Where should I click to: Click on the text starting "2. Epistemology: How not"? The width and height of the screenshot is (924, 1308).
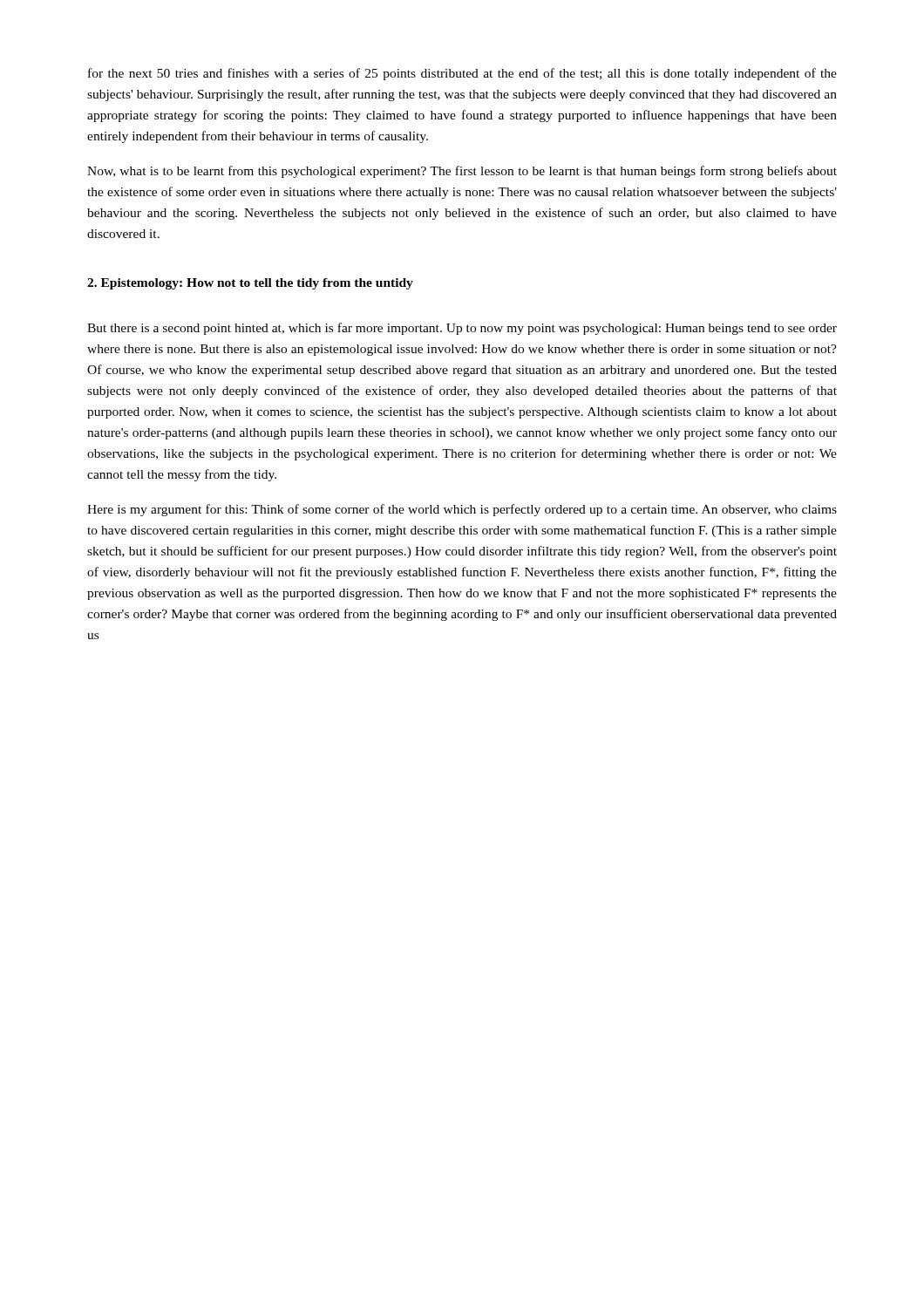coord(250,282)
